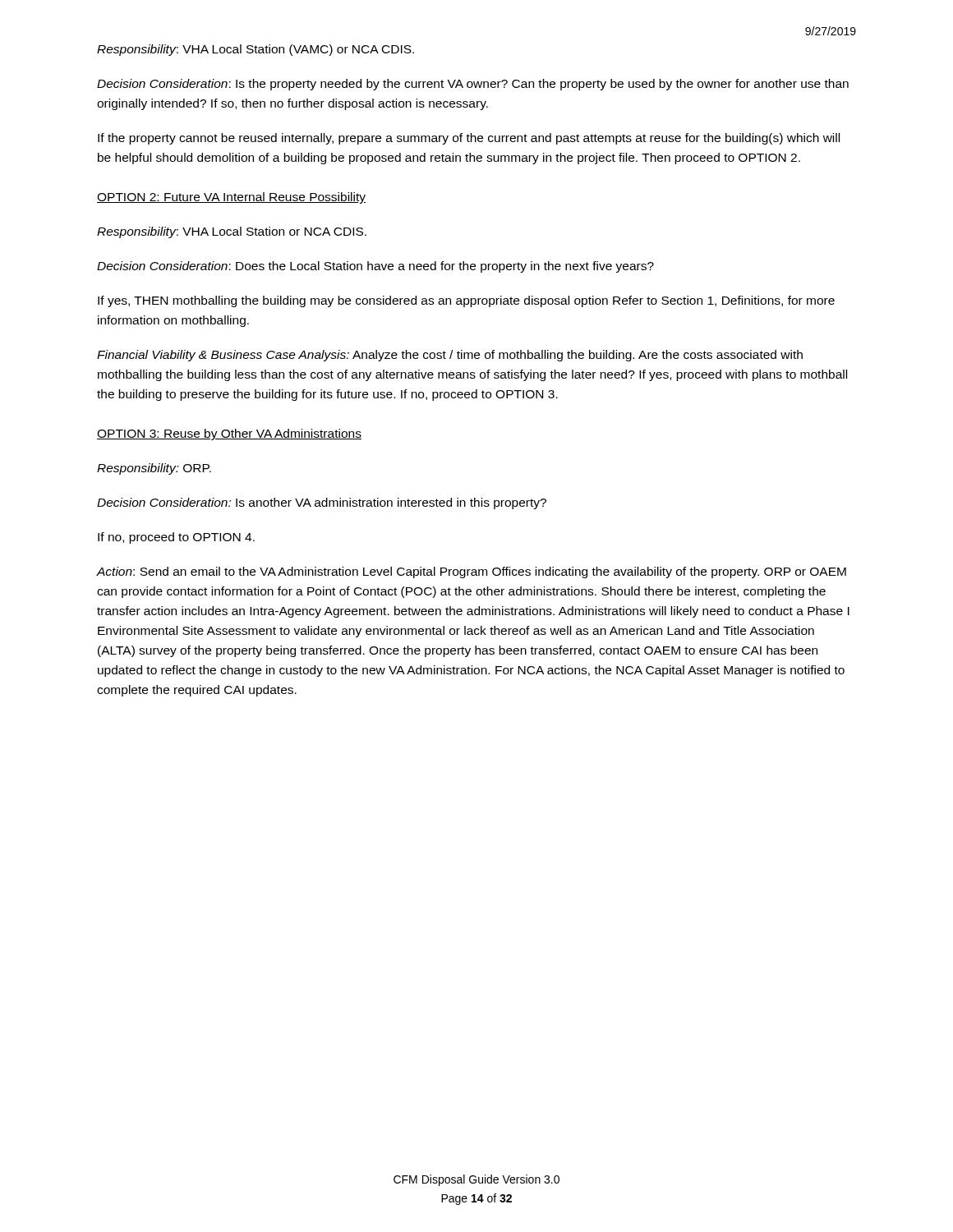
Task: Point to the section header beginning "OPTION 2: Future VA"
Action: pos(231,198)
